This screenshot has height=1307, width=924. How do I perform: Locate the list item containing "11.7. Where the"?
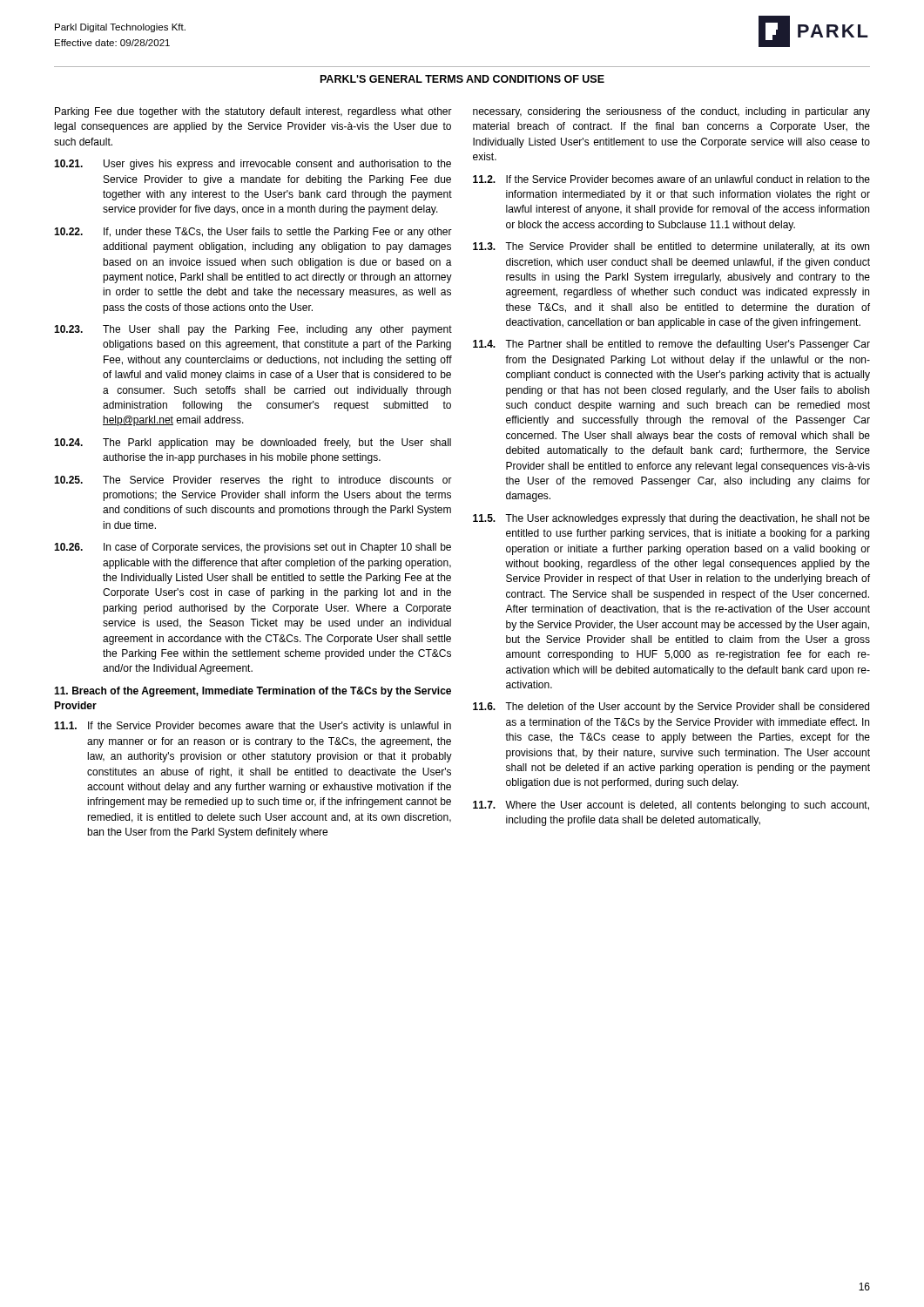tap(671, 813)
